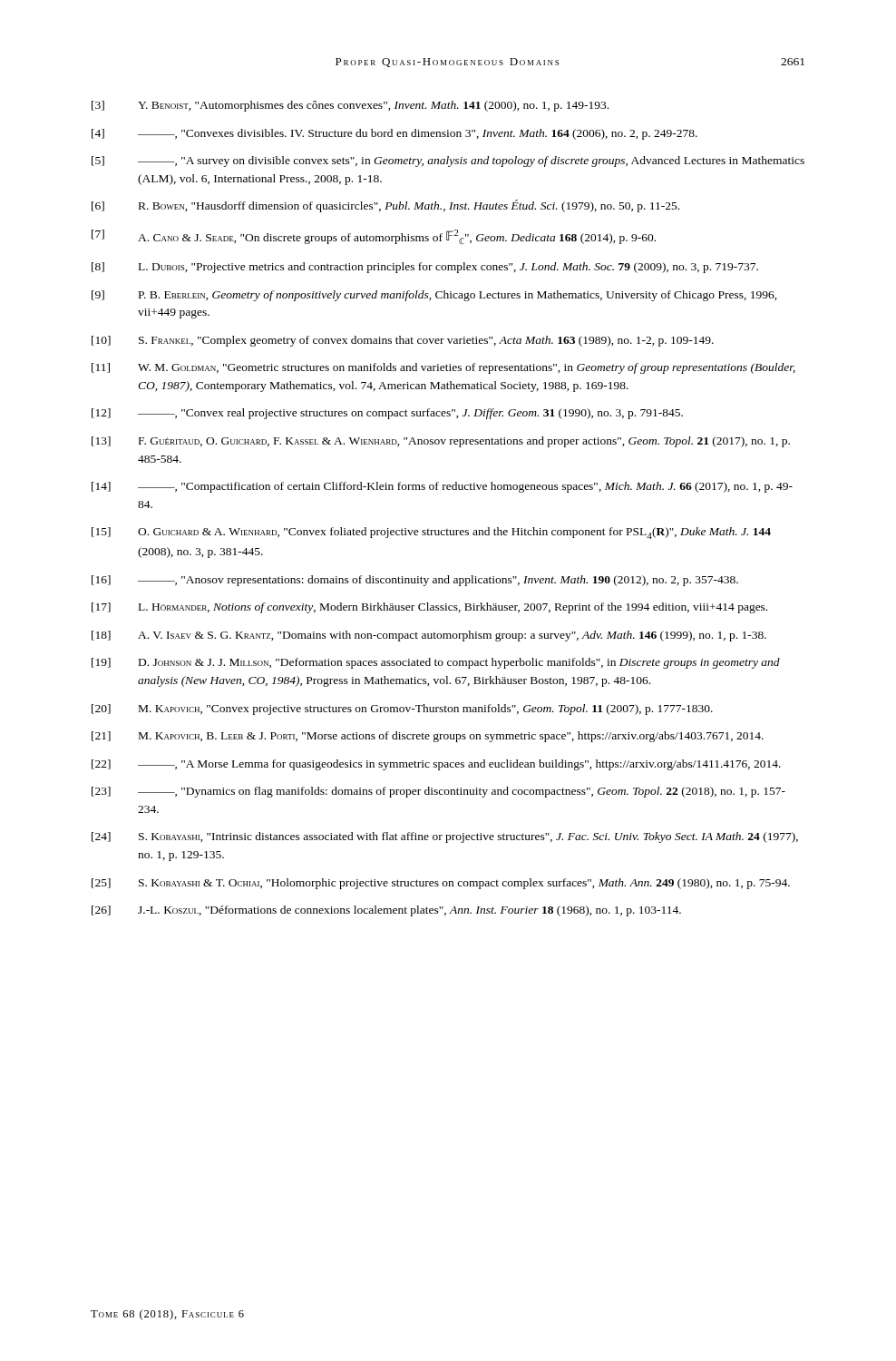This screenshot has width=896, height=1361.
Task: Locate the text starting "[26] J.-L. Koszul, "Déformations de"
Action: pyautogui.click(x=448, y=910)
